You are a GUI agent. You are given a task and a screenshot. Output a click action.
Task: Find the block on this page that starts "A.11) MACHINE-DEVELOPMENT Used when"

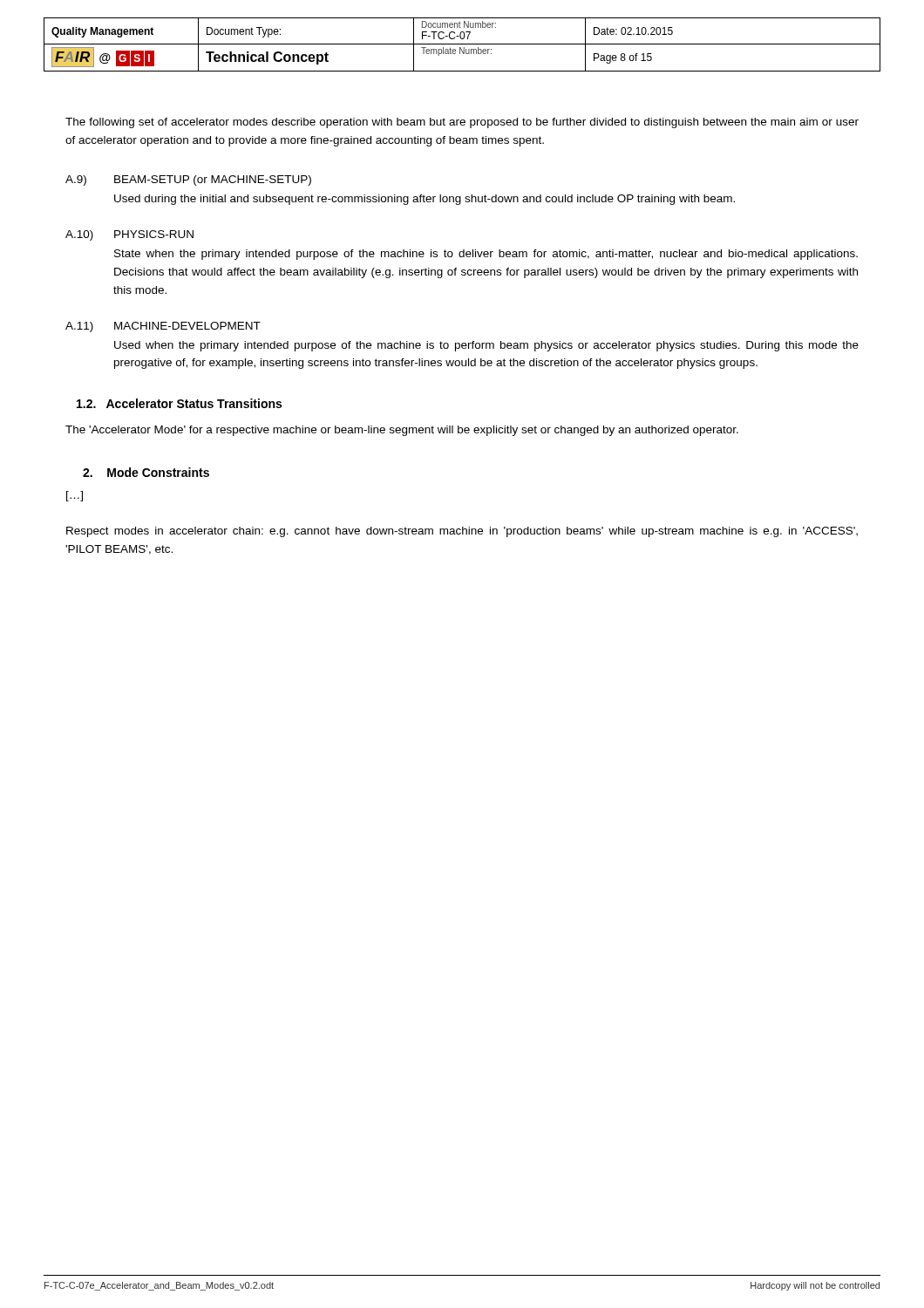pyautogui.click(x=462, y=346)
